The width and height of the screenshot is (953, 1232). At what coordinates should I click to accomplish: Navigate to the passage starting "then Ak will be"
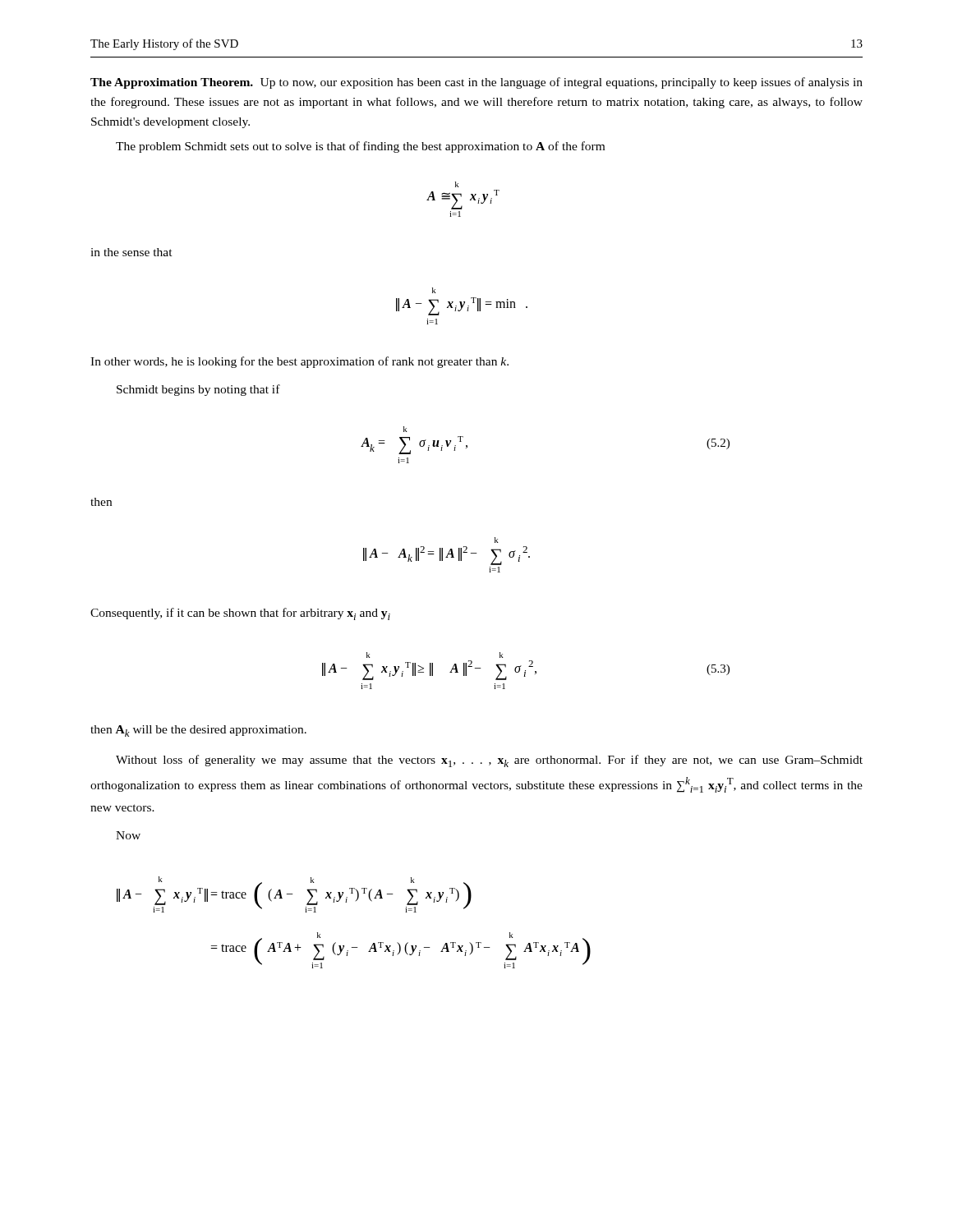pyautogui.click(x=199, y=731)
